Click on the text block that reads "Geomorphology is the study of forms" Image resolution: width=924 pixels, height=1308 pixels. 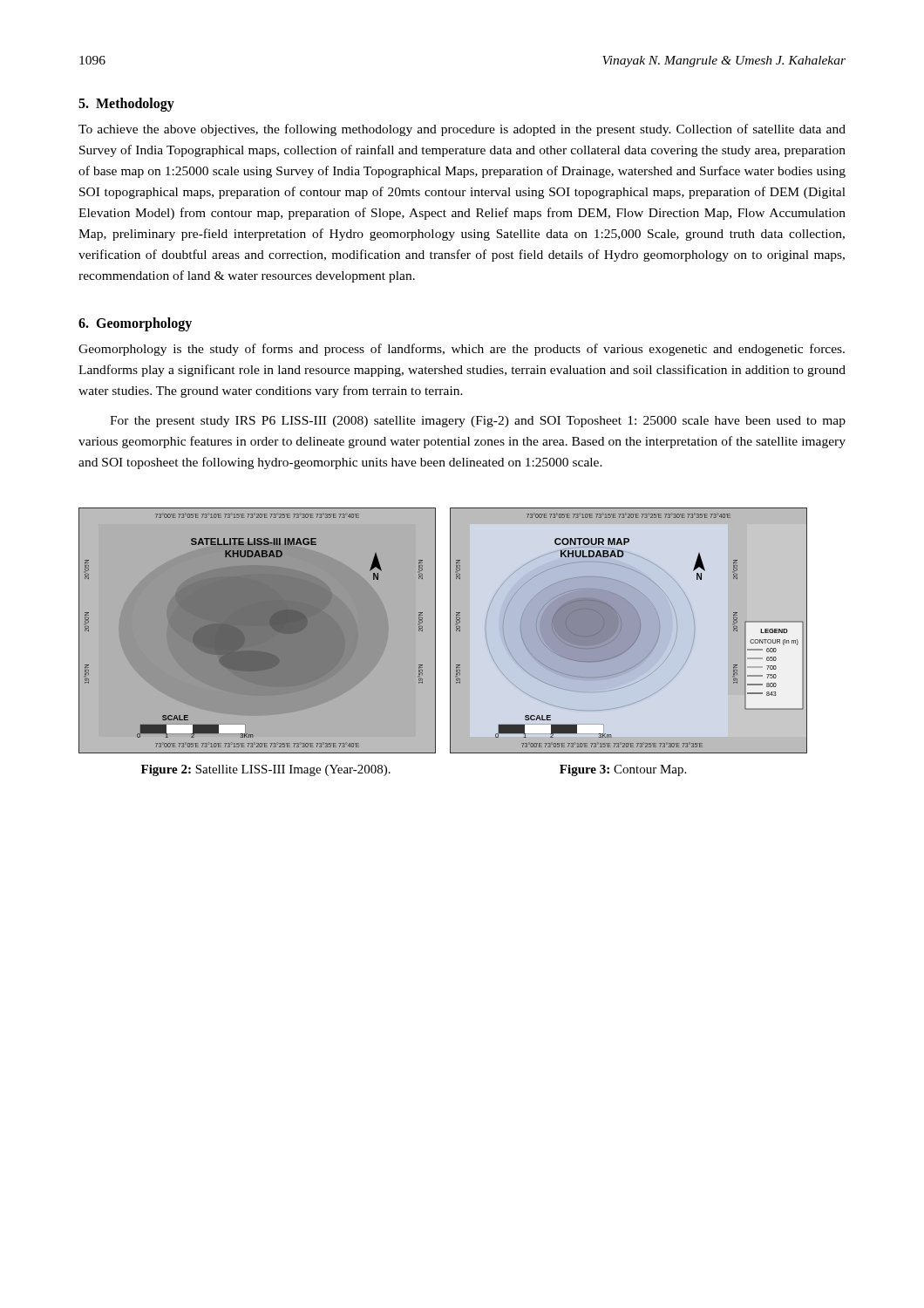[x=462, y=369]
